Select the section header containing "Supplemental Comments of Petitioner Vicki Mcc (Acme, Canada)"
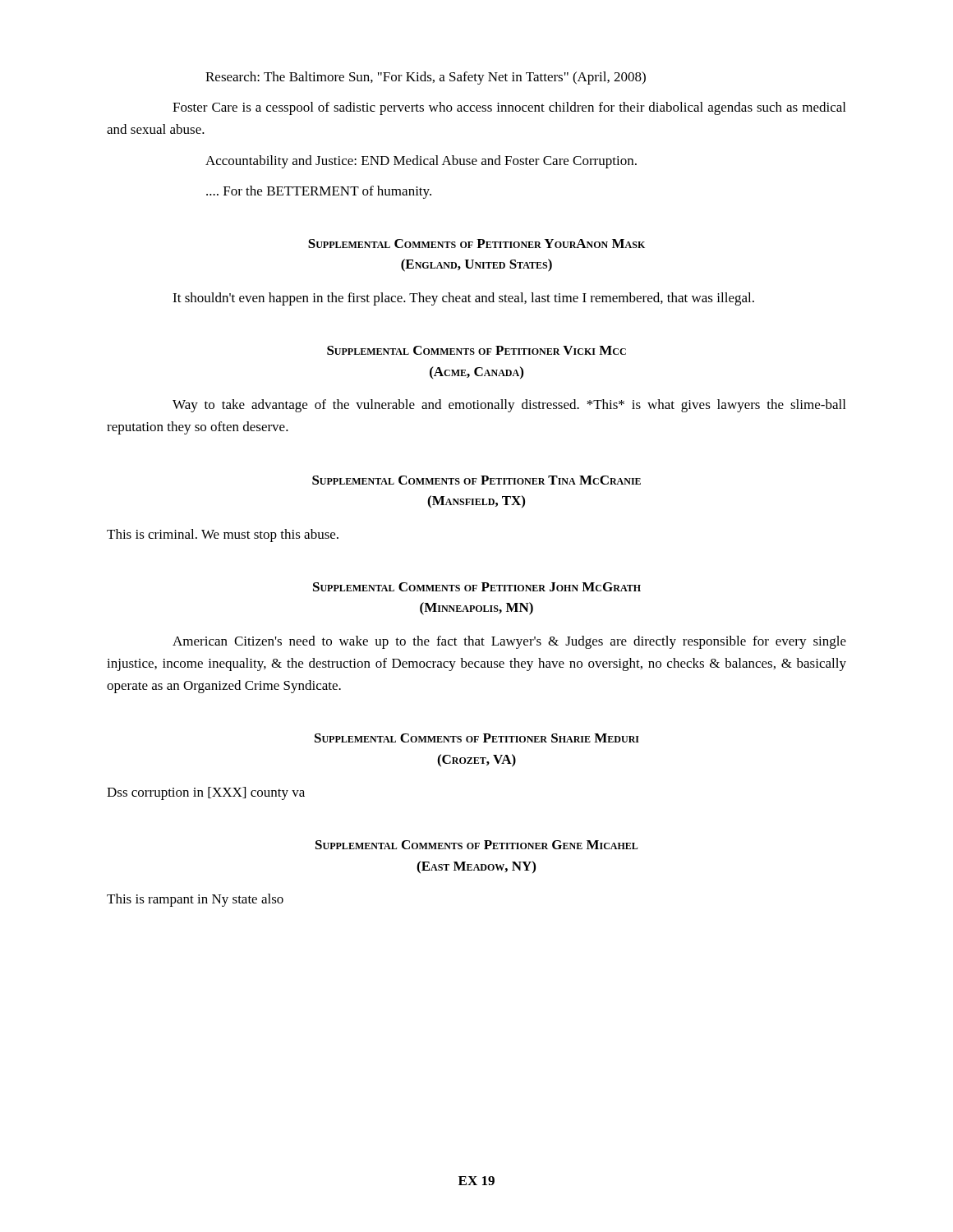The image size is (953, 1232). point(476,361)
